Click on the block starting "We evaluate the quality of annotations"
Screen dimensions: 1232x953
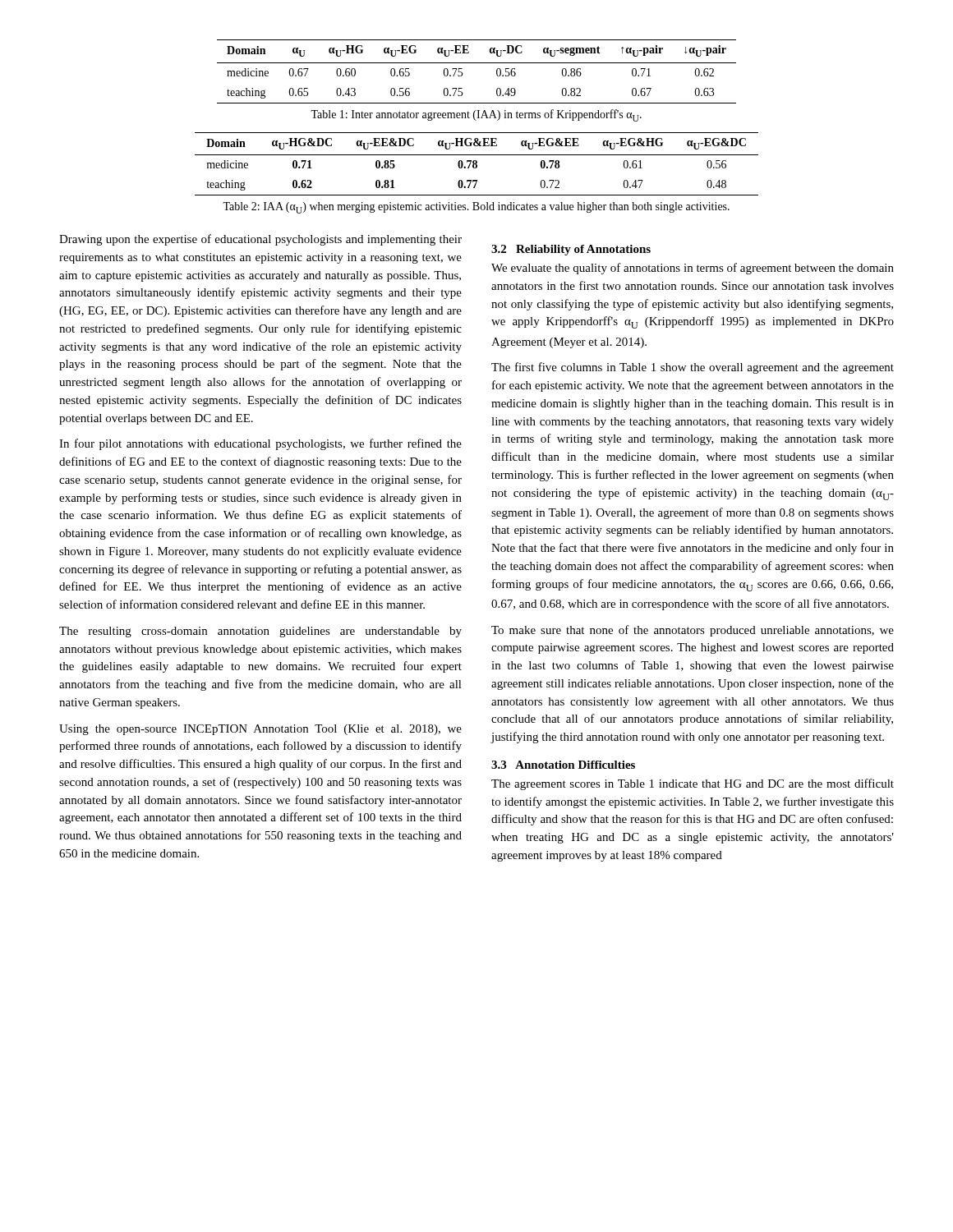[693, 305]
